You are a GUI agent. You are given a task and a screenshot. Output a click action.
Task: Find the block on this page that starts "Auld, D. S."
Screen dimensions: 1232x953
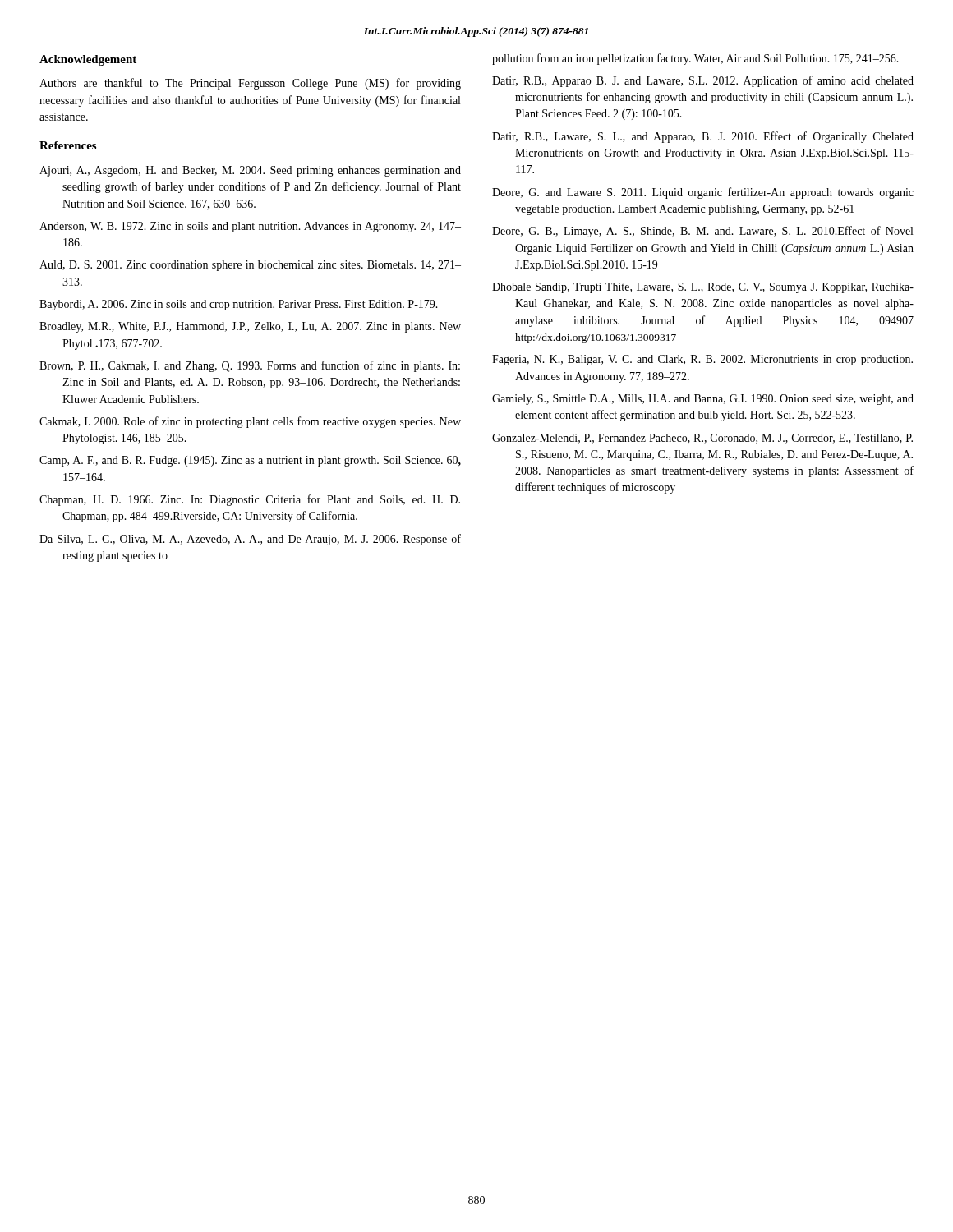tap(250, 274)
